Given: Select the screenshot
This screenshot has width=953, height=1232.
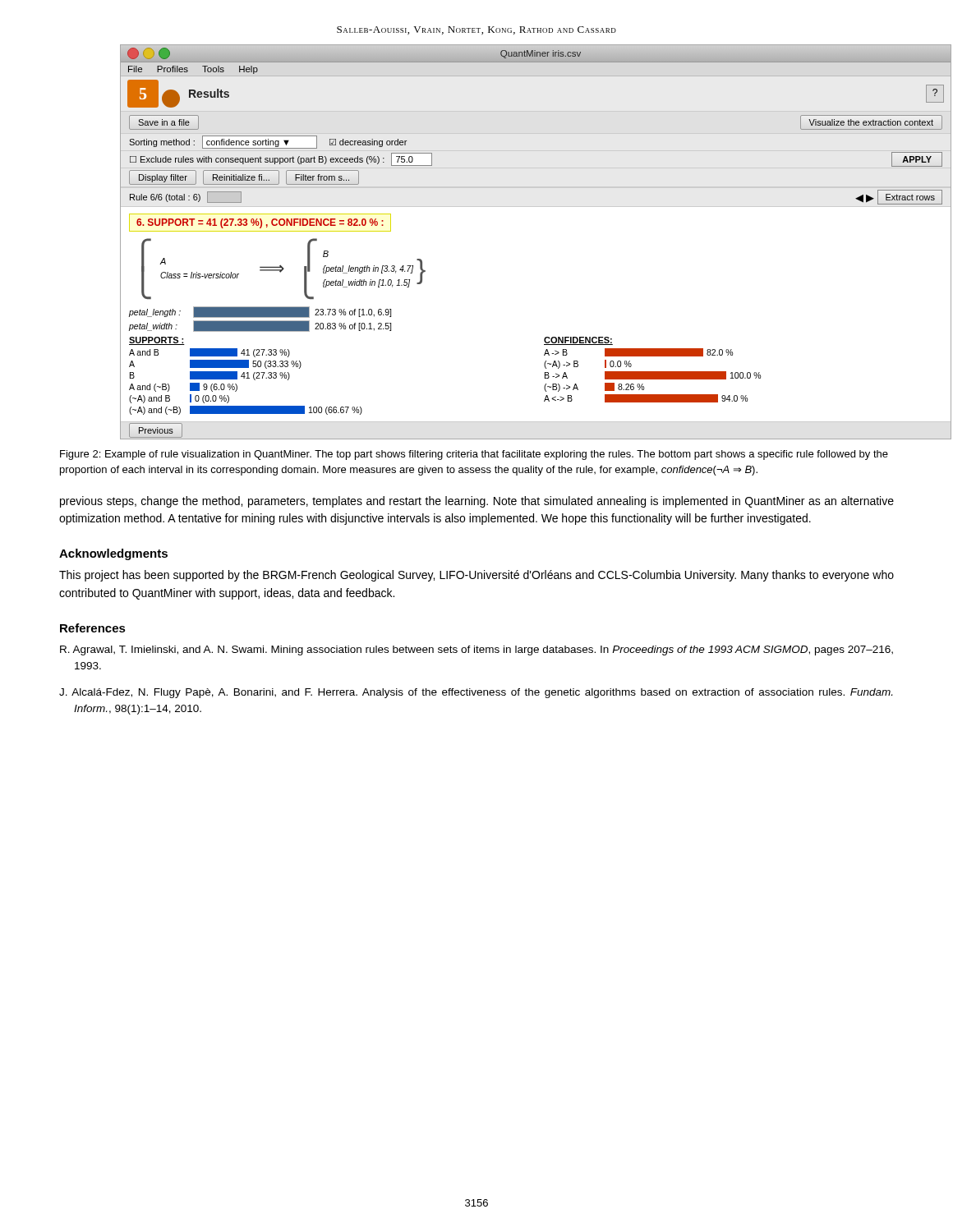Looking at the screenshot, I should click(476, 242).
